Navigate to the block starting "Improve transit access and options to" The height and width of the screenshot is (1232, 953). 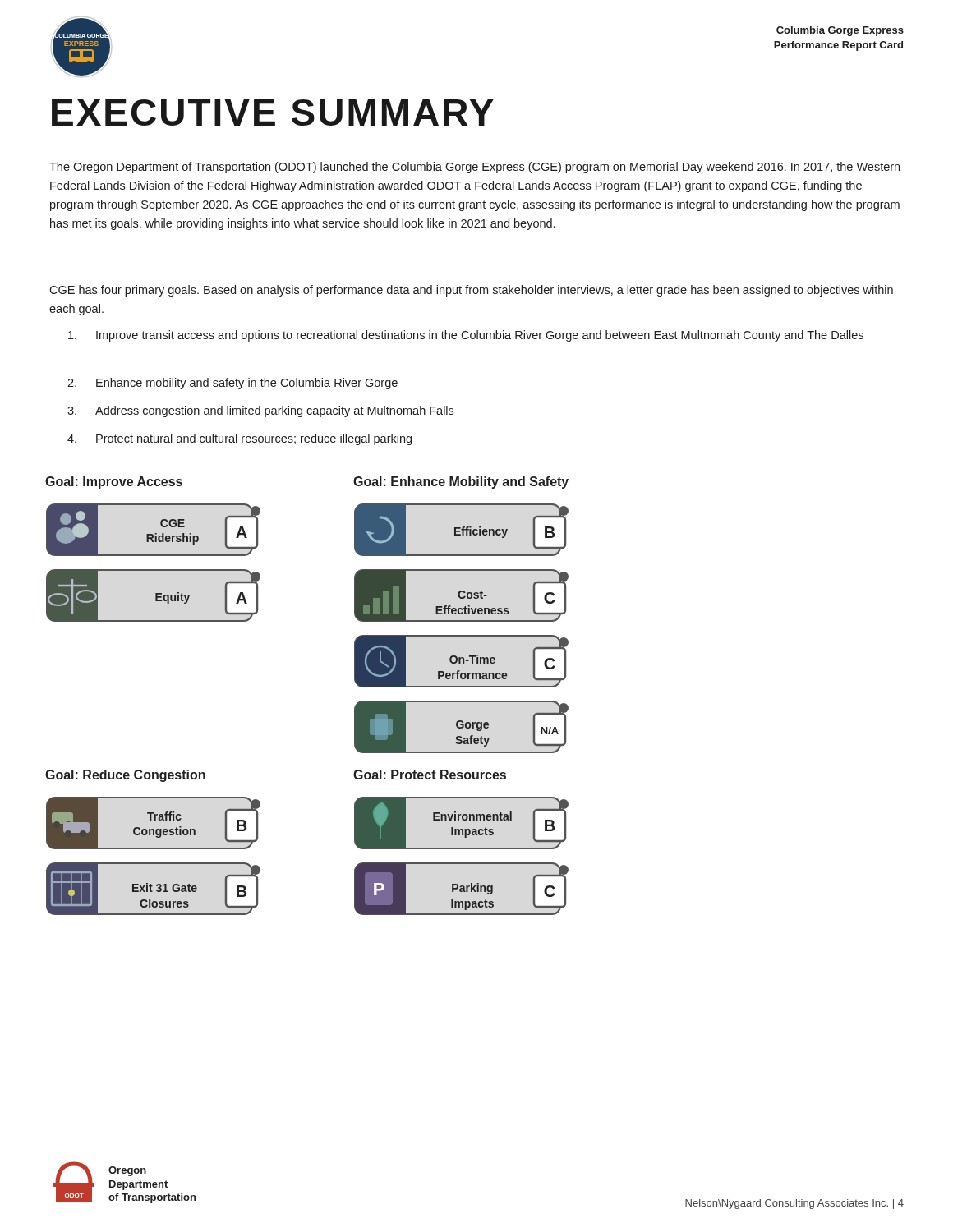pos(457,336)
